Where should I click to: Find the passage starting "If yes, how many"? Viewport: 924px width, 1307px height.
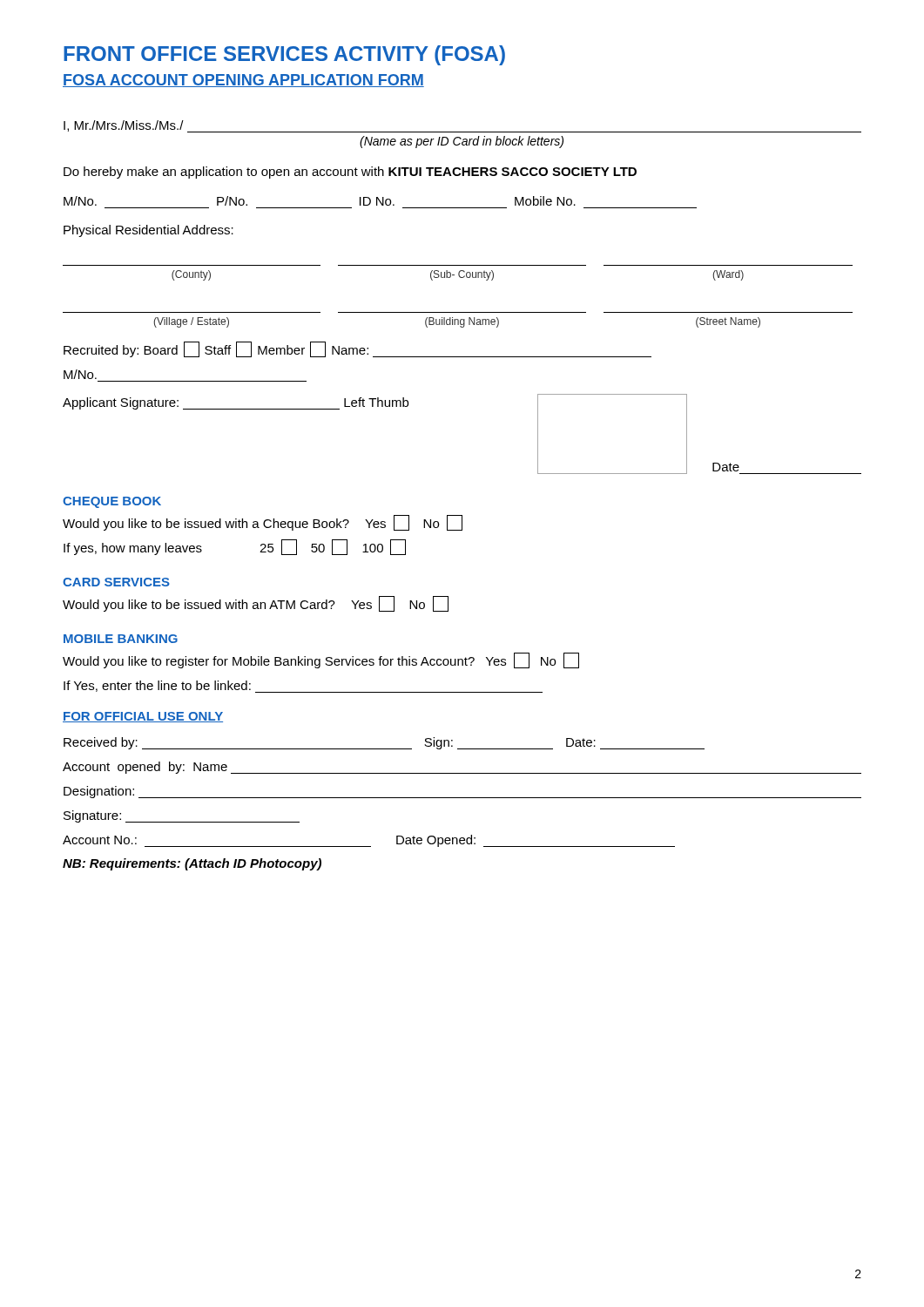pyautogui.click(x=134, y=547)
